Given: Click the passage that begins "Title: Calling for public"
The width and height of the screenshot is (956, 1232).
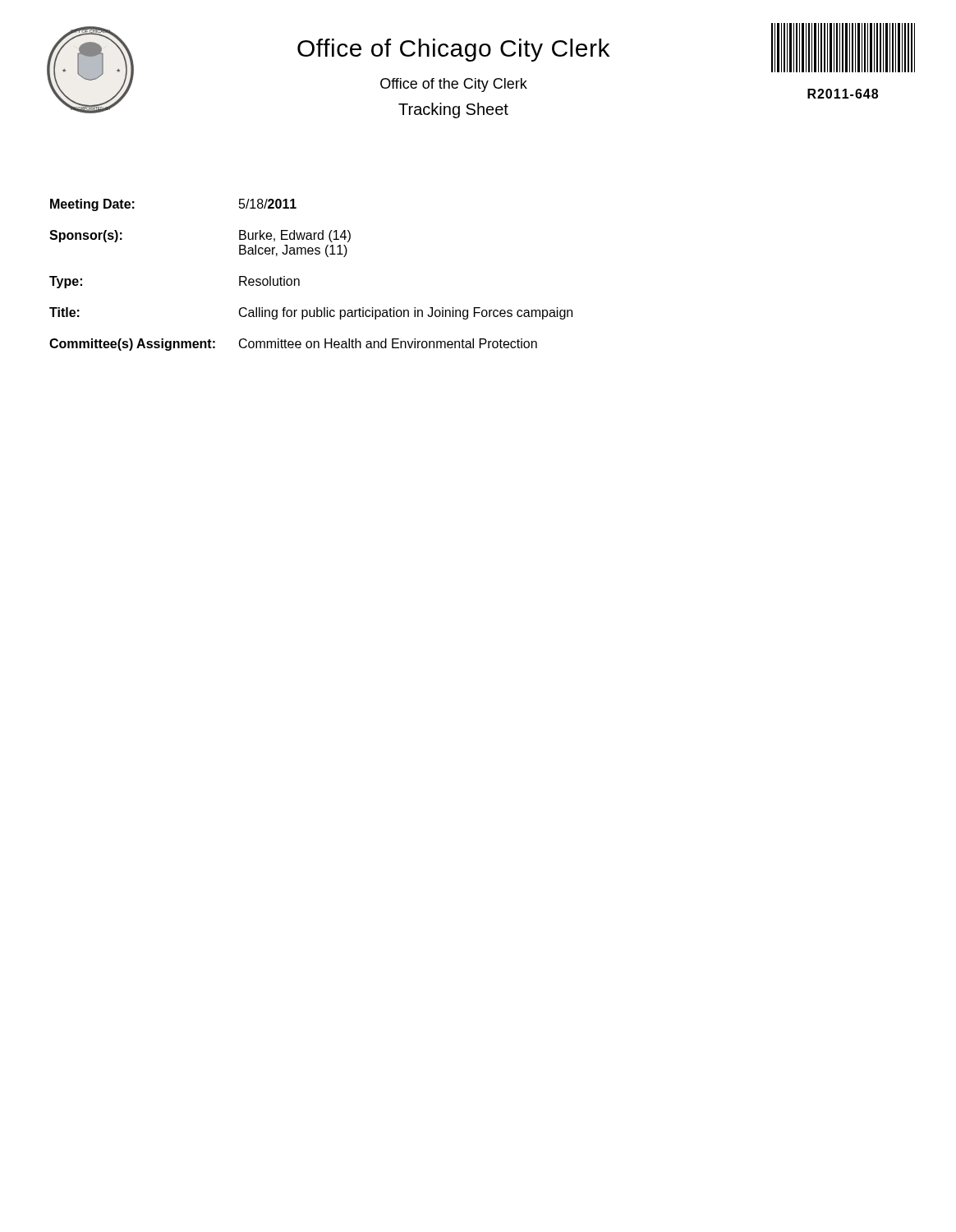Looking at the screenshot, I should point(478,313).
